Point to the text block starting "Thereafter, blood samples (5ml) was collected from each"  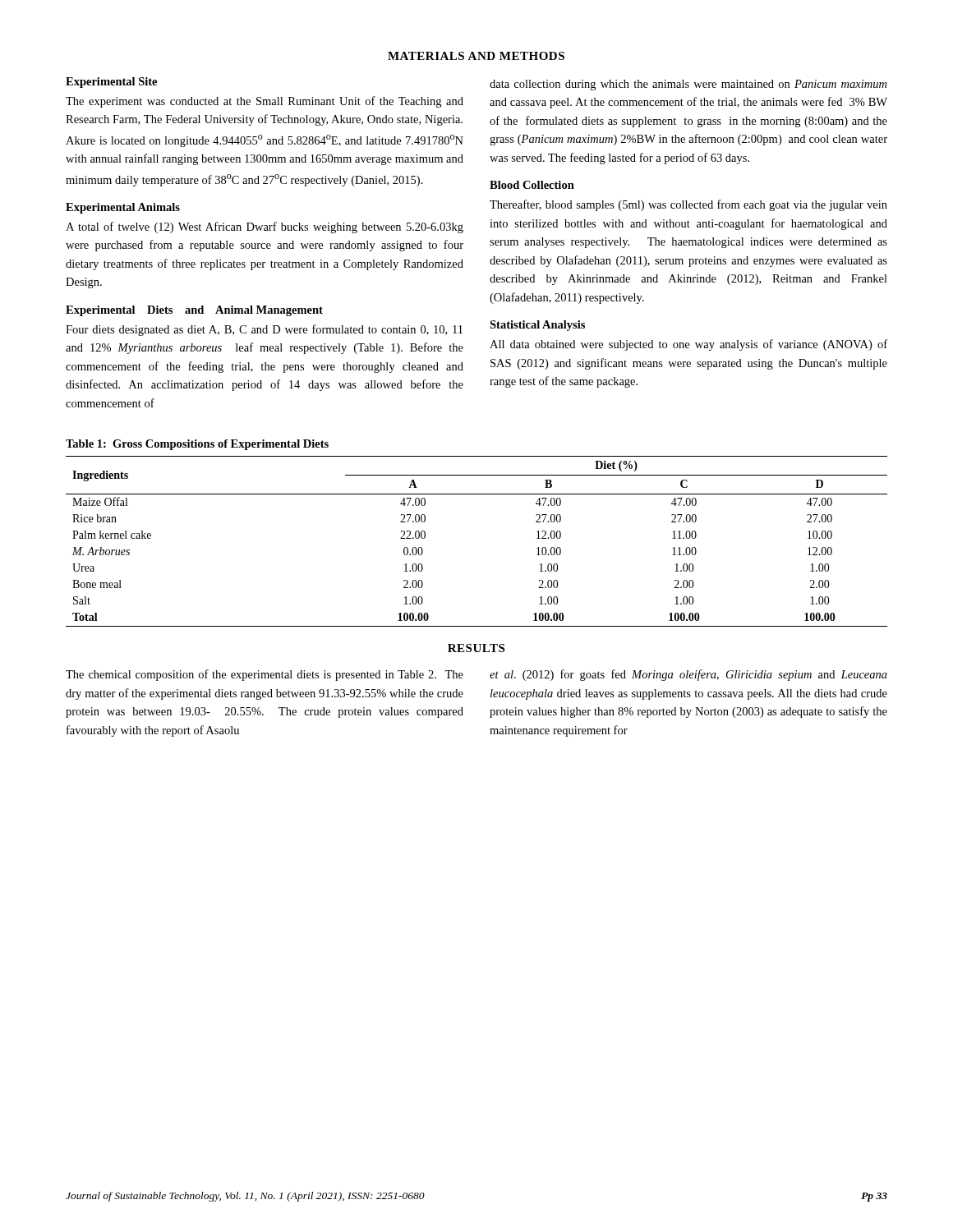[688, 251]
